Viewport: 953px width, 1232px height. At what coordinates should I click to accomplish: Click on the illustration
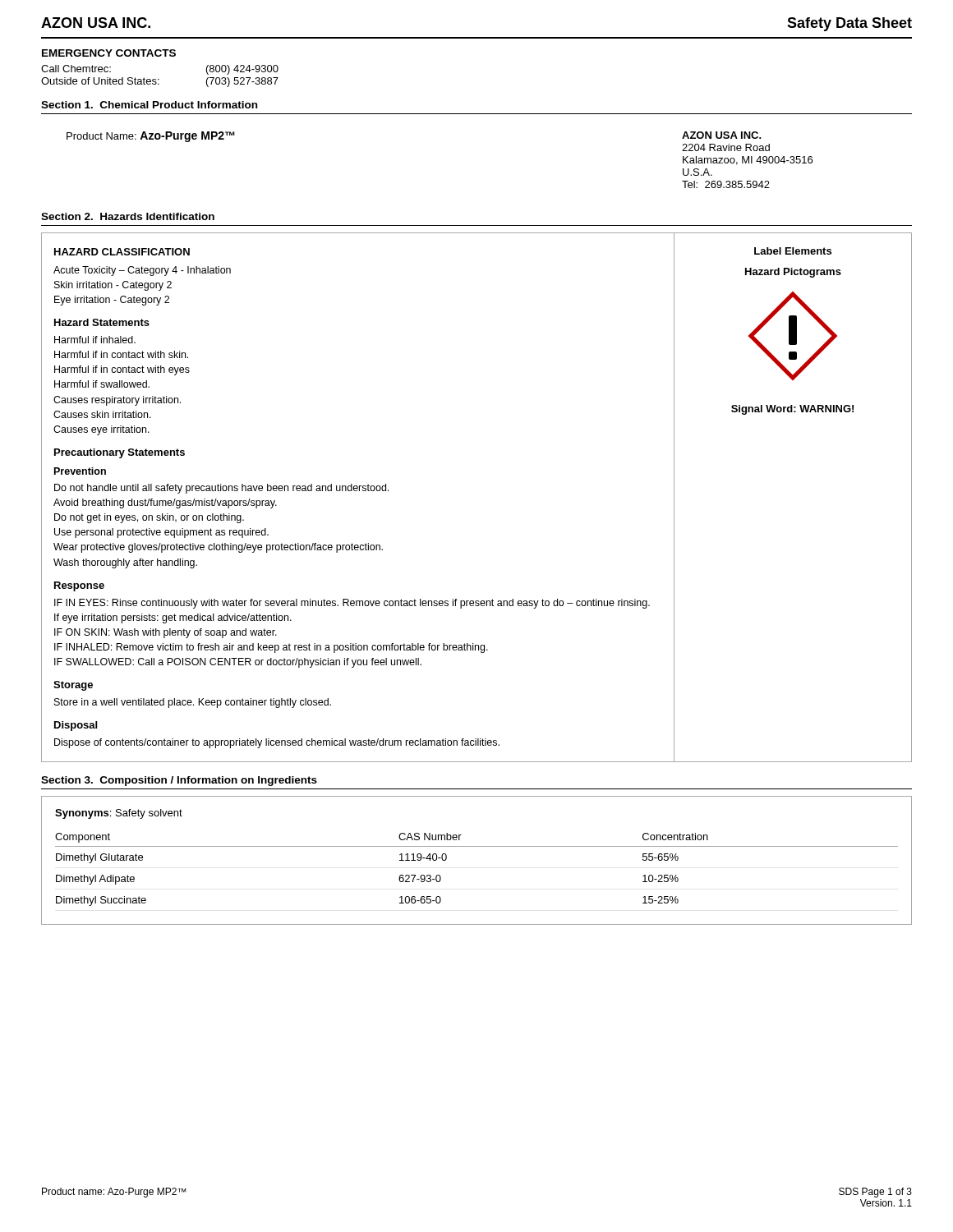(793, 339)
